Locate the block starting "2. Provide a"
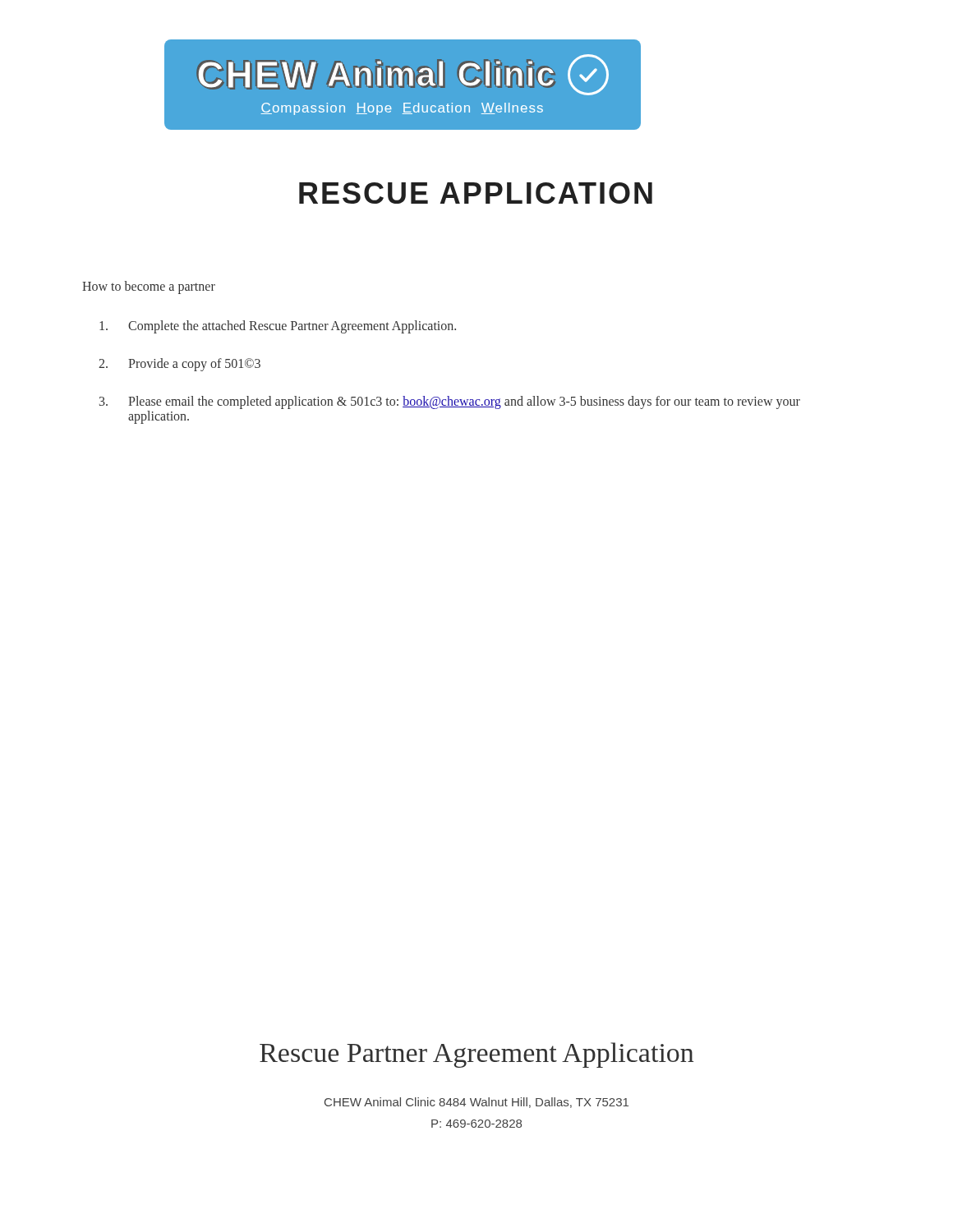 (180, 365)
